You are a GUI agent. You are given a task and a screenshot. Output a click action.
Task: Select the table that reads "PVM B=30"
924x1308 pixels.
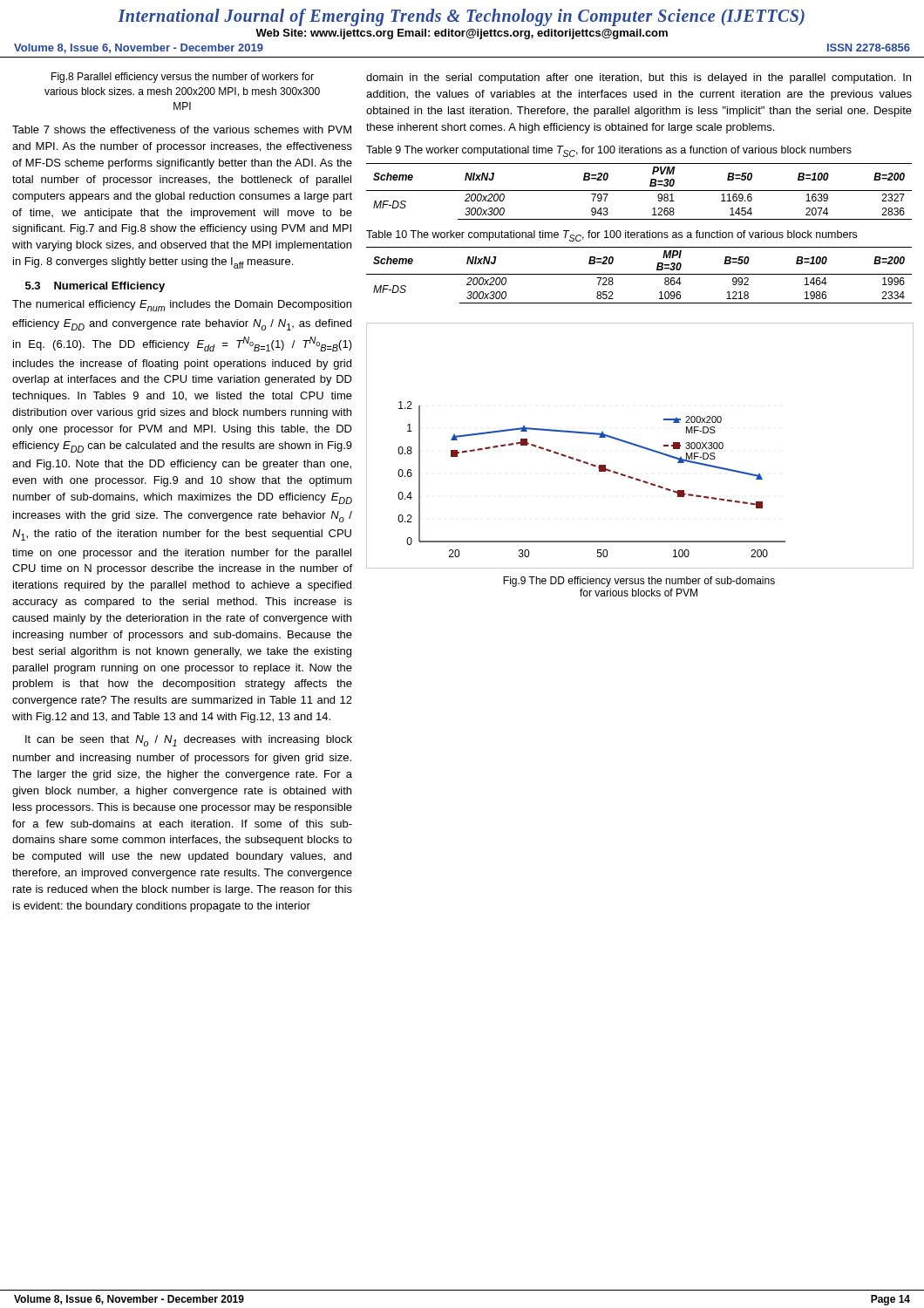click(x=639, y=191)
